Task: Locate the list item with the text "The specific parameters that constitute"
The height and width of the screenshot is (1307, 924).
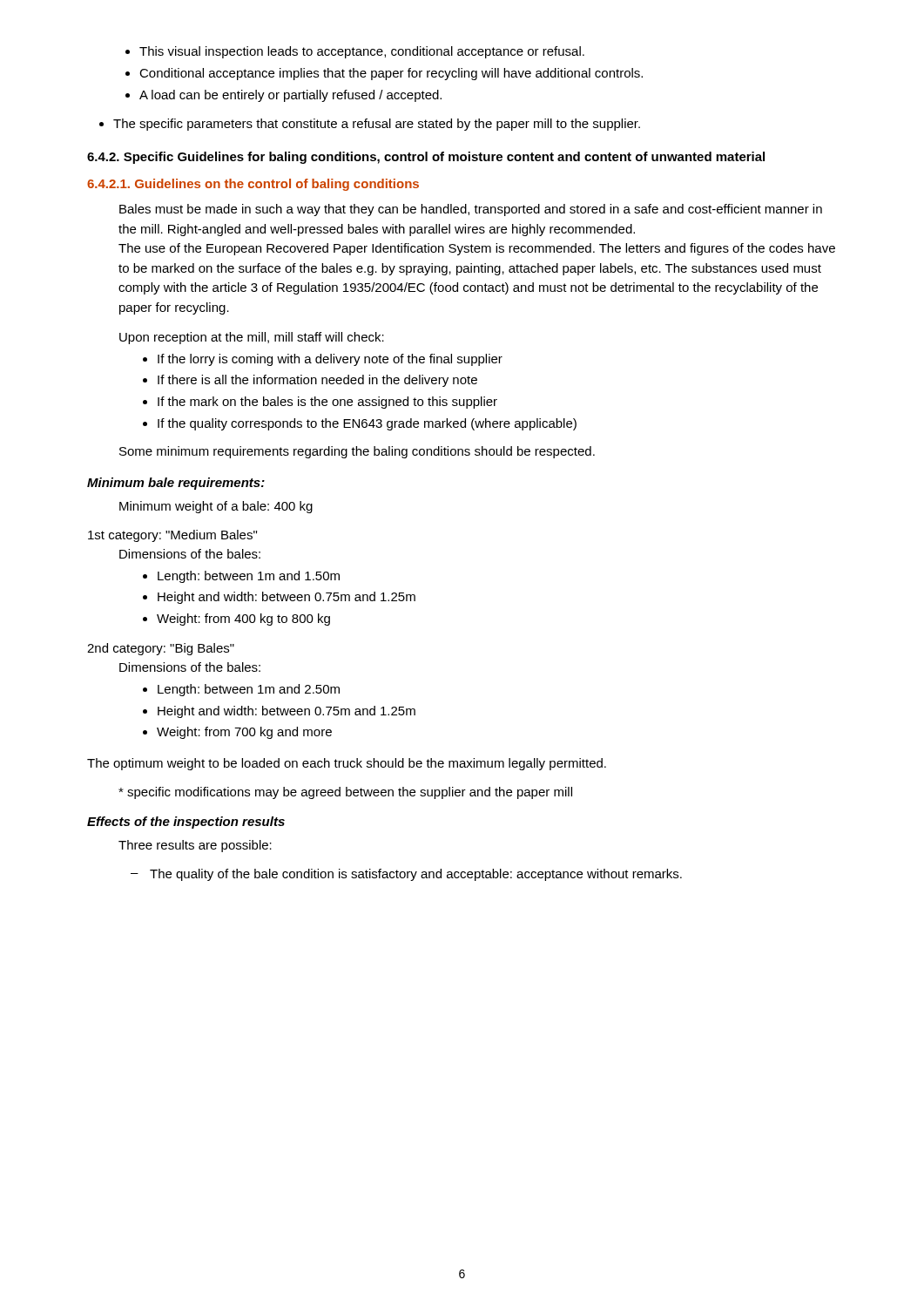Action: pos(462,124)
